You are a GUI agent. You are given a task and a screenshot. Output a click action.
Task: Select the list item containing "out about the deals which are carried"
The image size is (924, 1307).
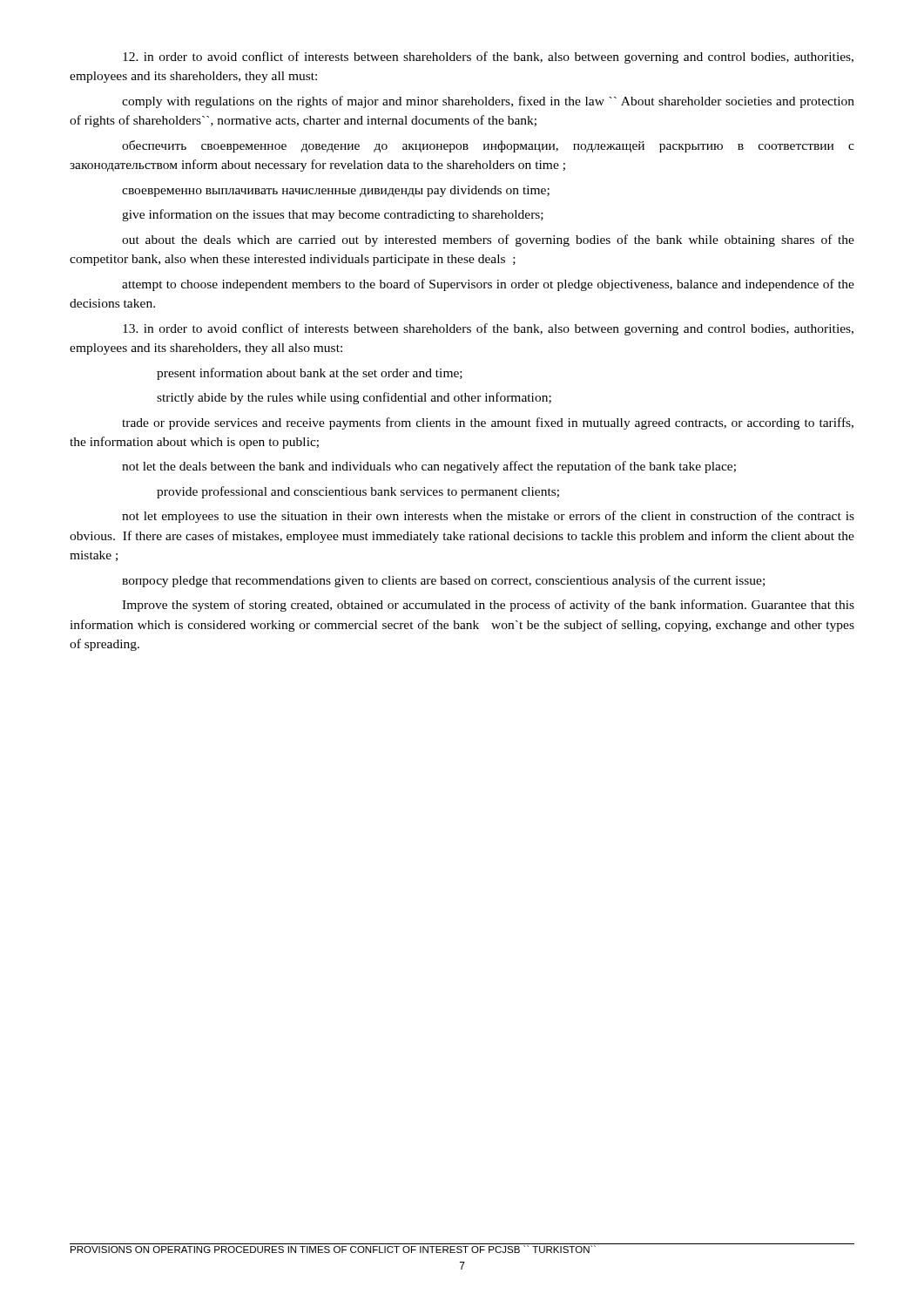[462, 249]
